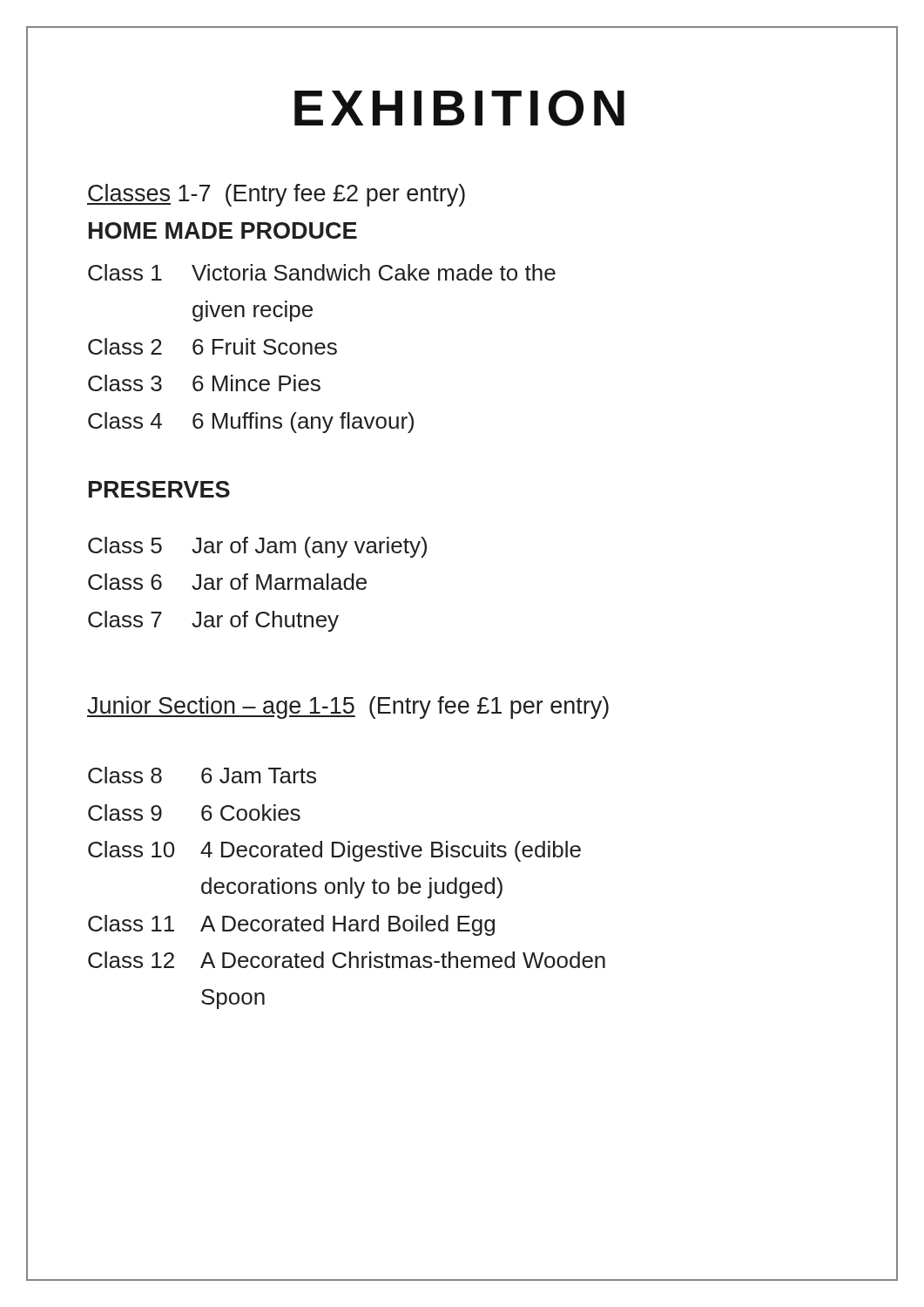924x1307 pixels.
Task: Click on the element starting "Class 7 Jar of"
Action: 213,621
